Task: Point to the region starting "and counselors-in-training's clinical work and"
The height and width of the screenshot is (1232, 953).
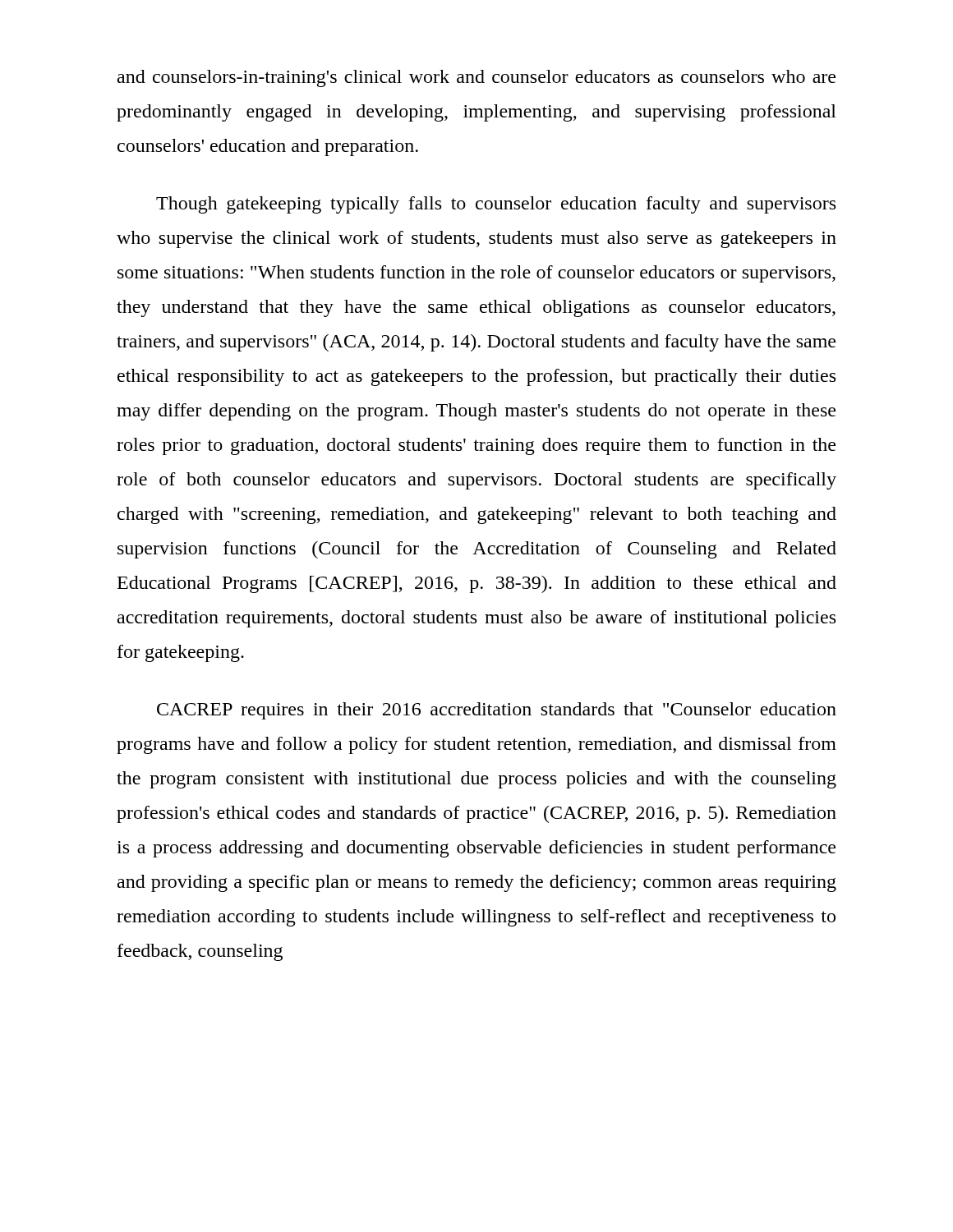Action: (476, 513)
